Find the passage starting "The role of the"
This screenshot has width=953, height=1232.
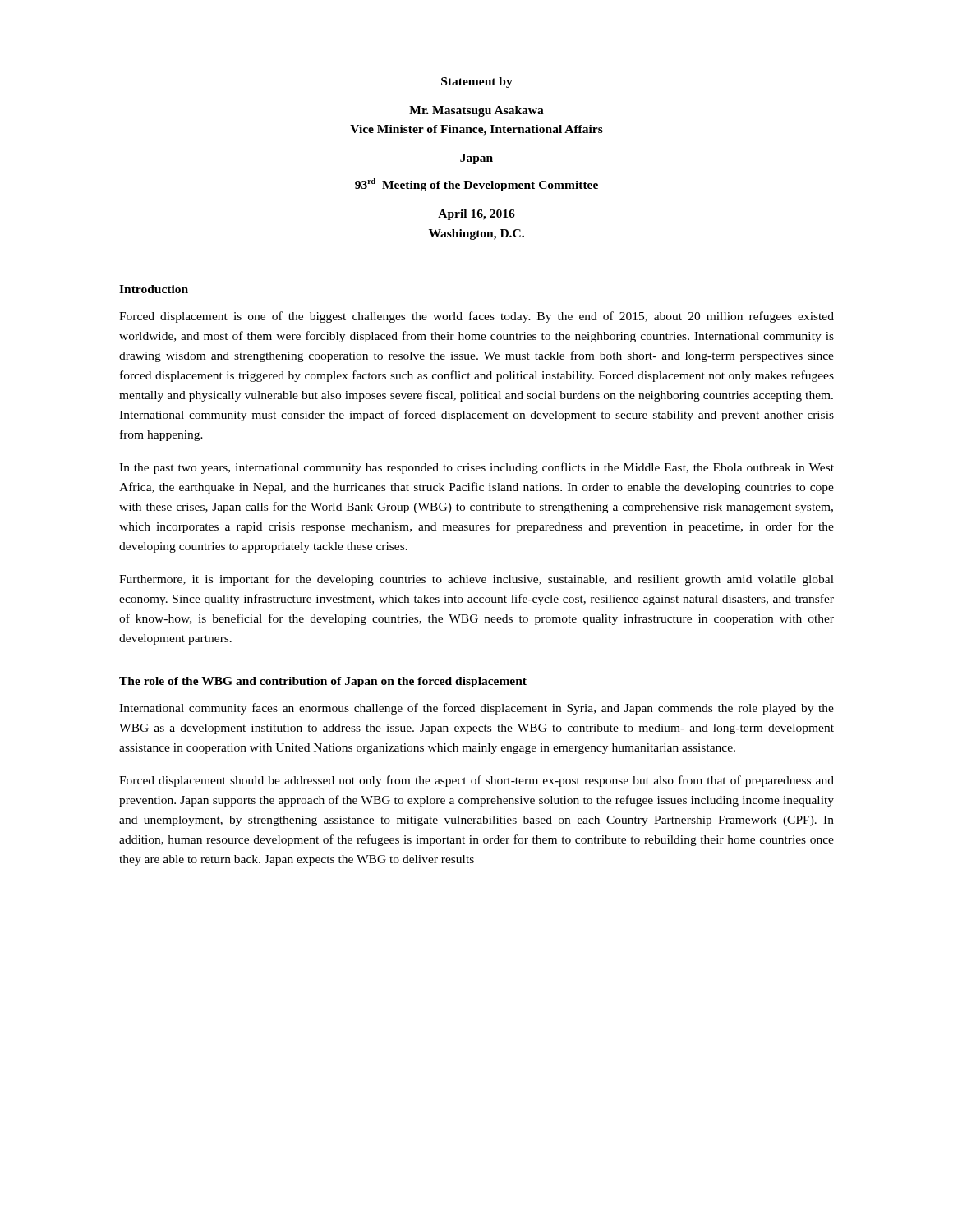click(323, 680)
